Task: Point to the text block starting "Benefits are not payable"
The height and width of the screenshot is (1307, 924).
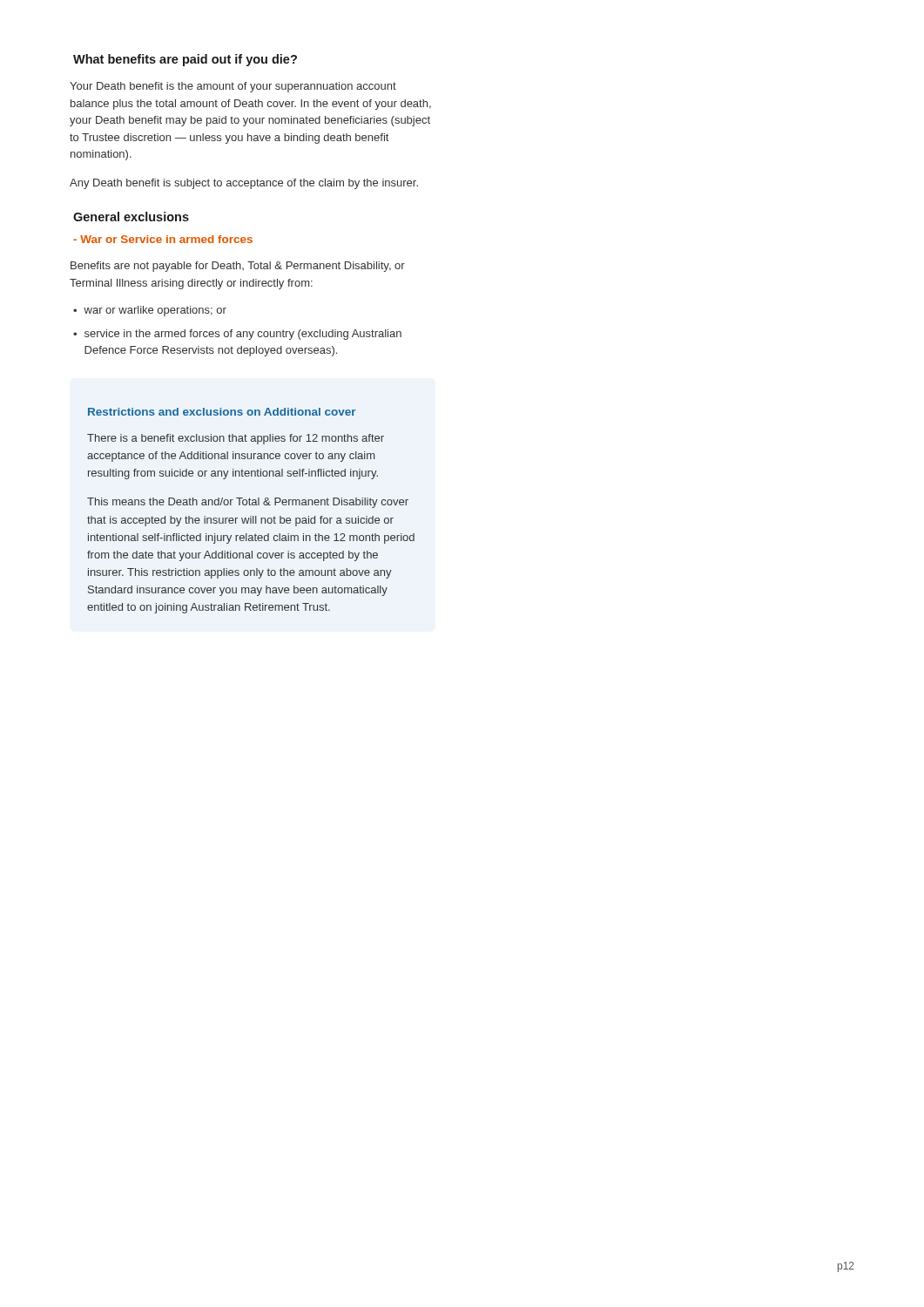Action: tap(253, 274)
